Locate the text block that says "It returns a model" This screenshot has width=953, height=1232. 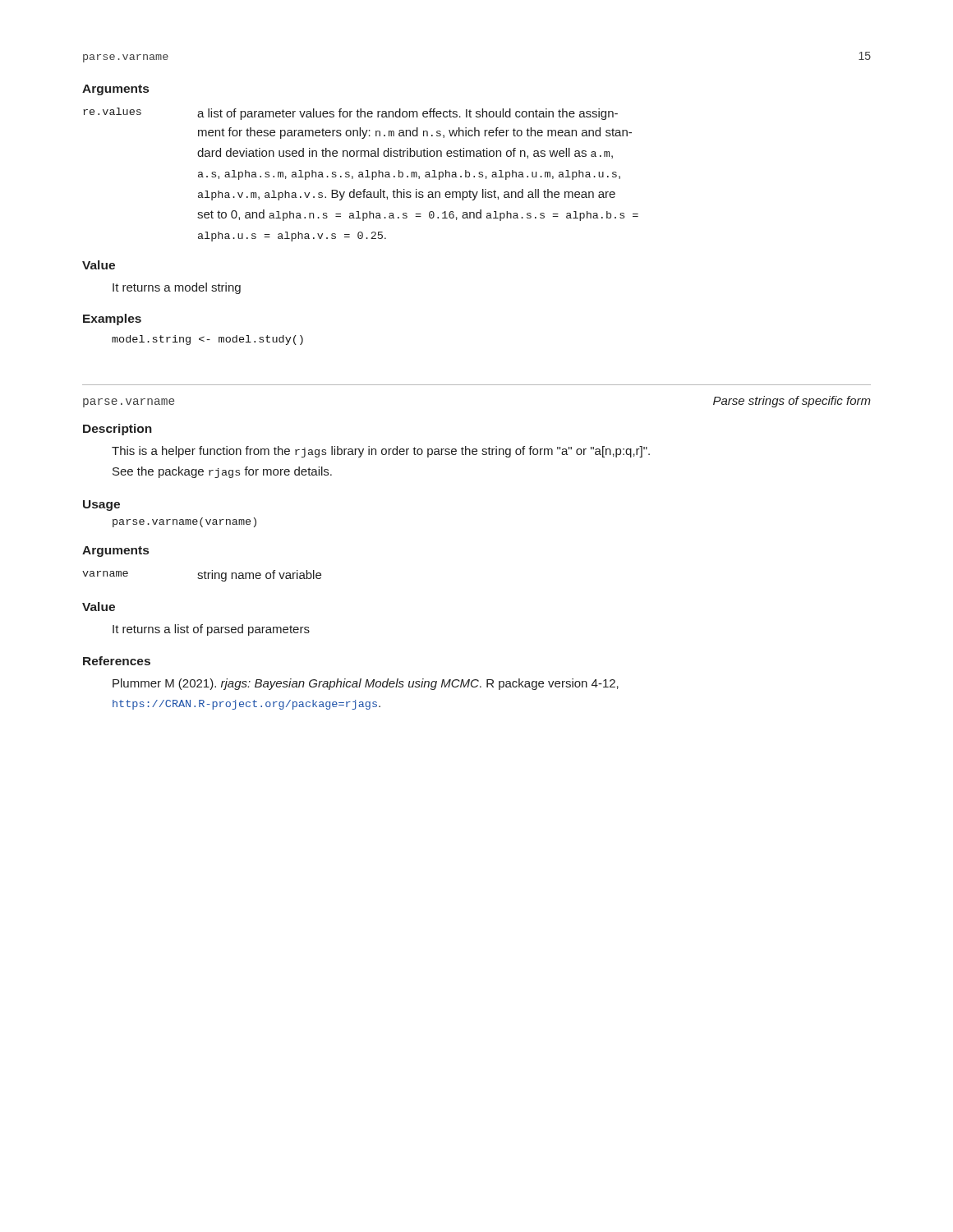[176, 287]
